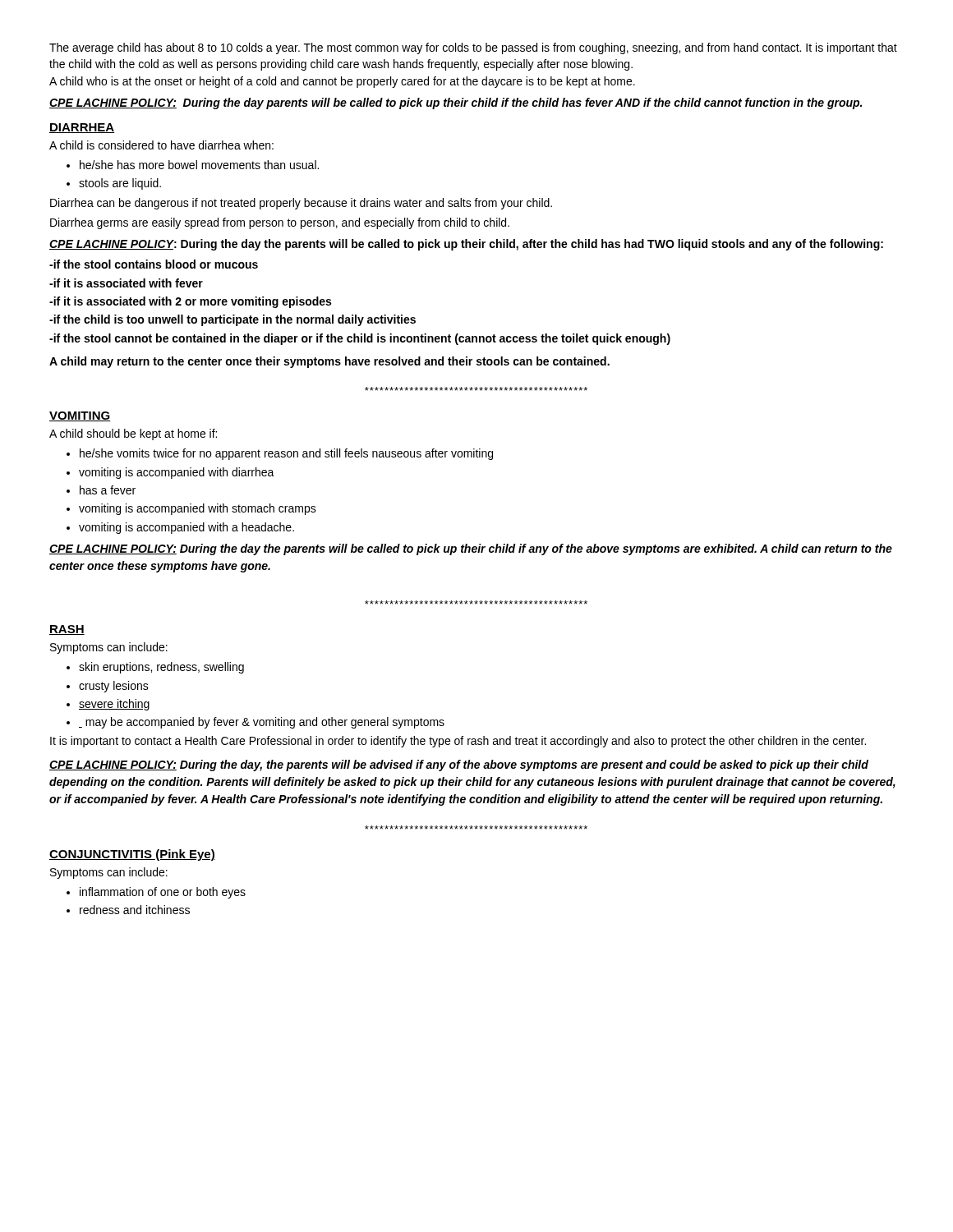Click the passage that begins "vomiting is accompanied with stomach"
This screenshot has width=953, height=1232.
tap(197, 509)
